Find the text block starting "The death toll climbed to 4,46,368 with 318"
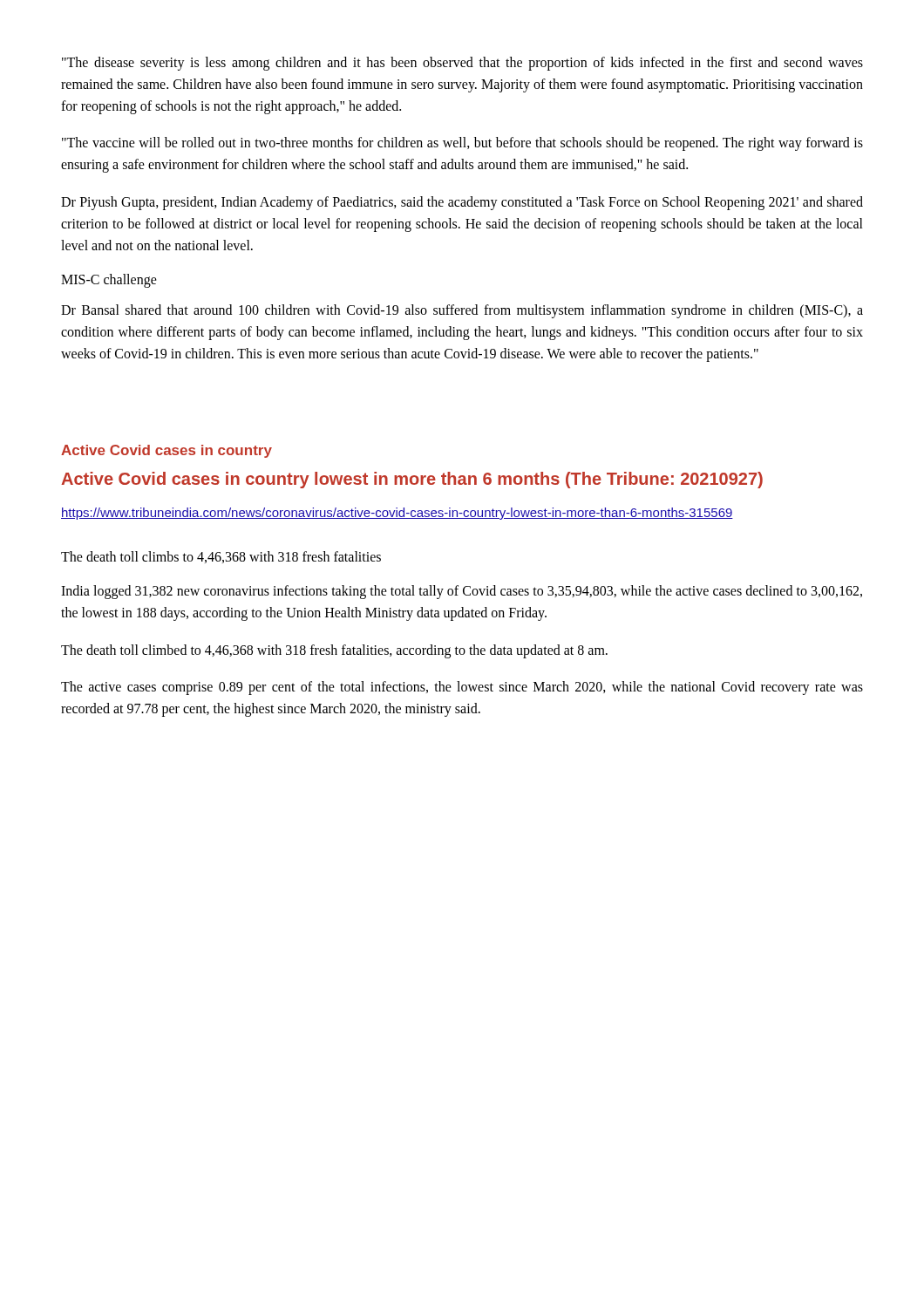Image resolution: width=924 pixels, height=1308 pixels. click(335, 650)
